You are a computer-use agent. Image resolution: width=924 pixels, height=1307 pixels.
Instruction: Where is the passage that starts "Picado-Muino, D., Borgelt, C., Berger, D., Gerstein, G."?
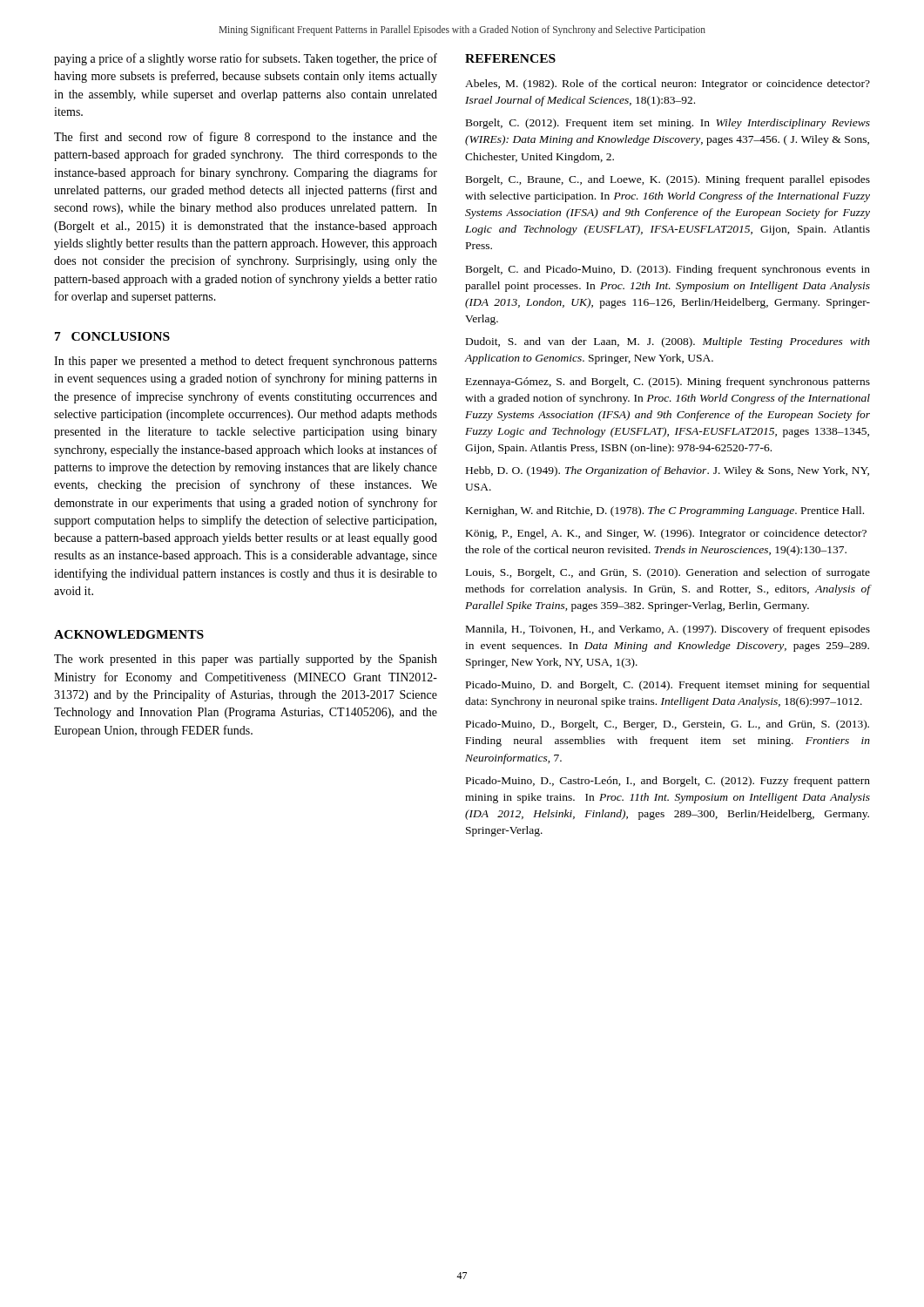pyautogui.click(x=668, y=741)
